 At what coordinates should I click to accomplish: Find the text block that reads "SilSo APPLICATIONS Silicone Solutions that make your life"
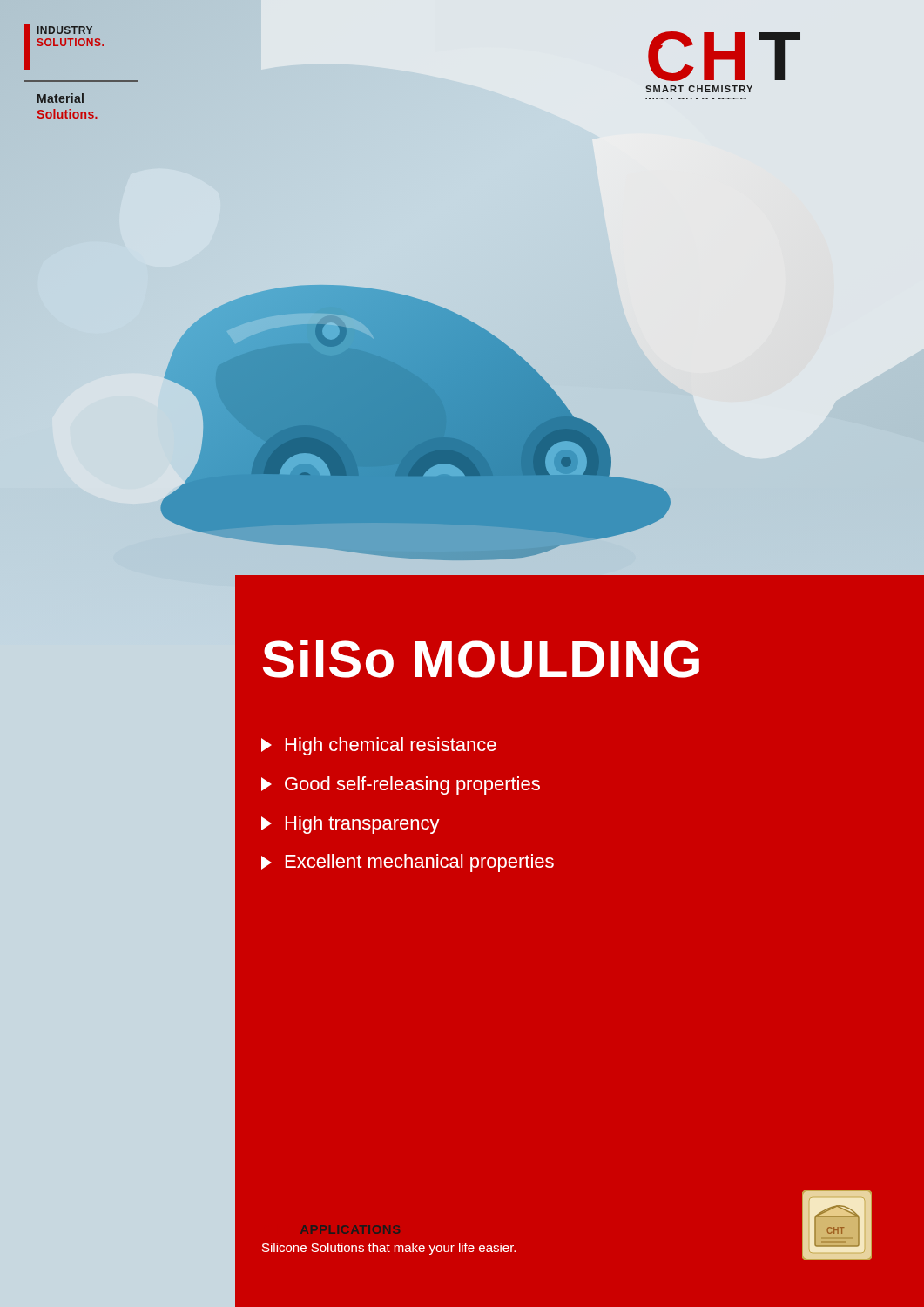click(x=389, y=1238)
